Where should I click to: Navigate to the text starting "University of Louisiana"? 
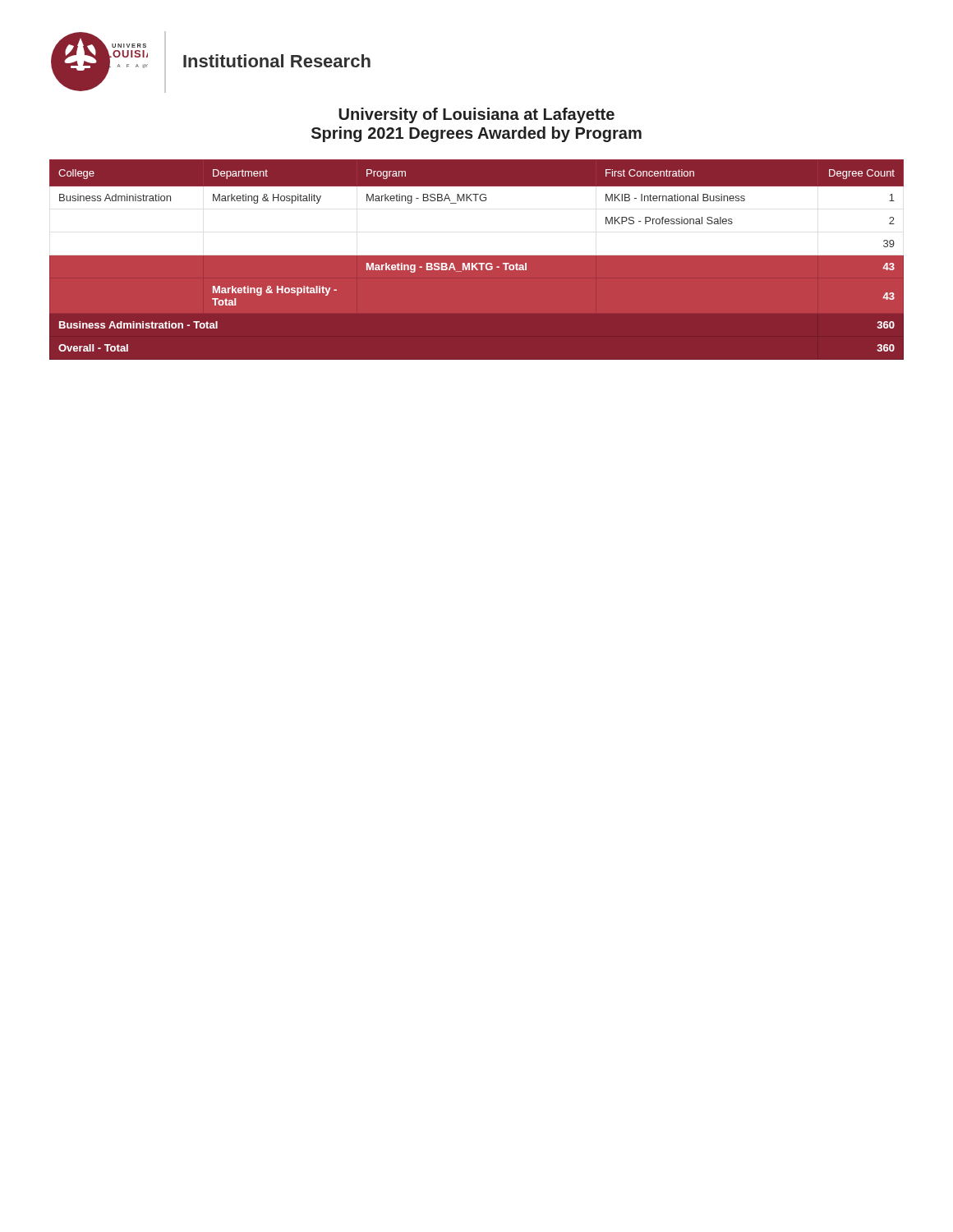[x=476, y=124]
